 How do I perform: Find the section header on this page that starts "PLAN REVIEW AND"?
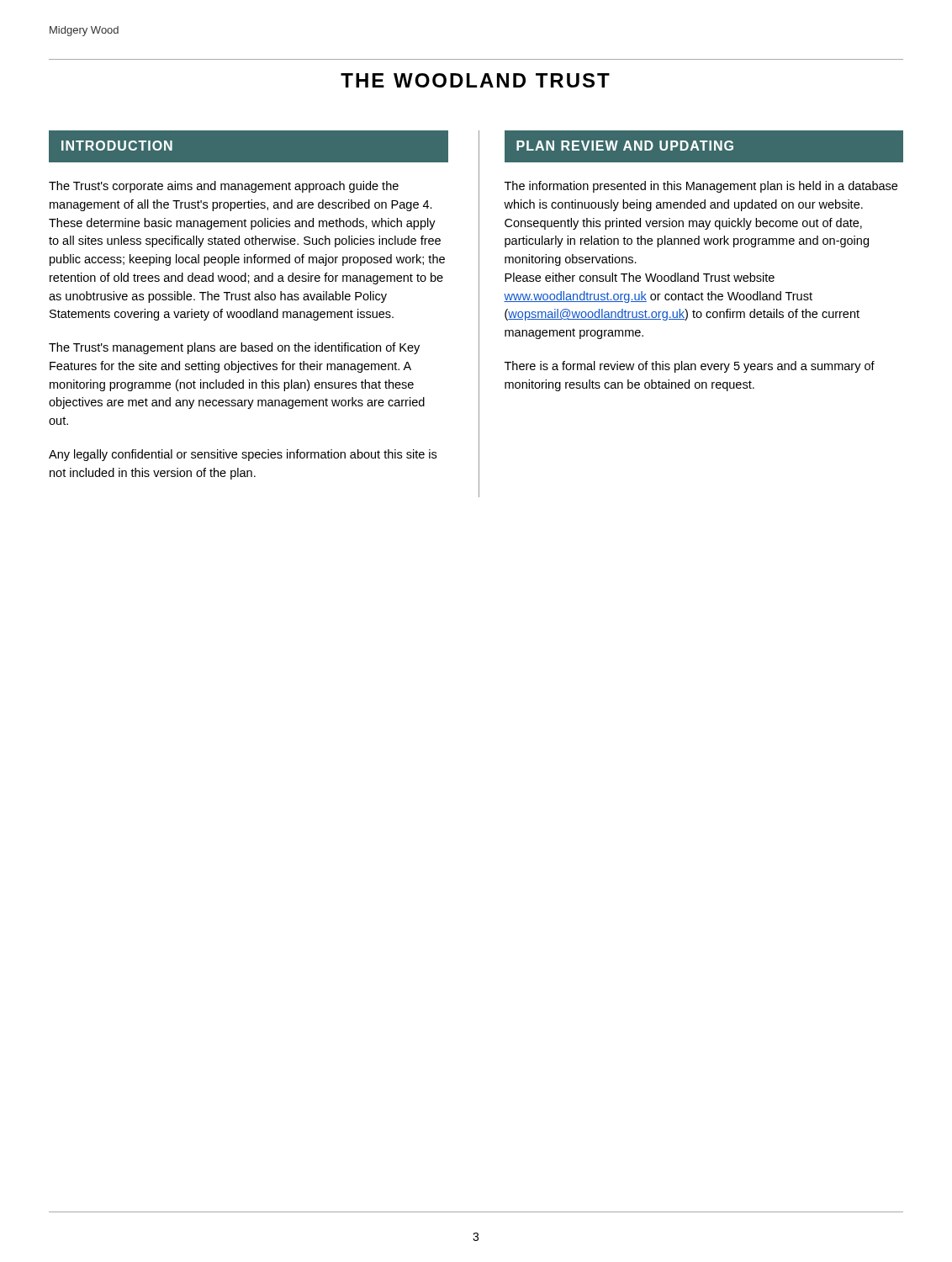click(625, 146)
